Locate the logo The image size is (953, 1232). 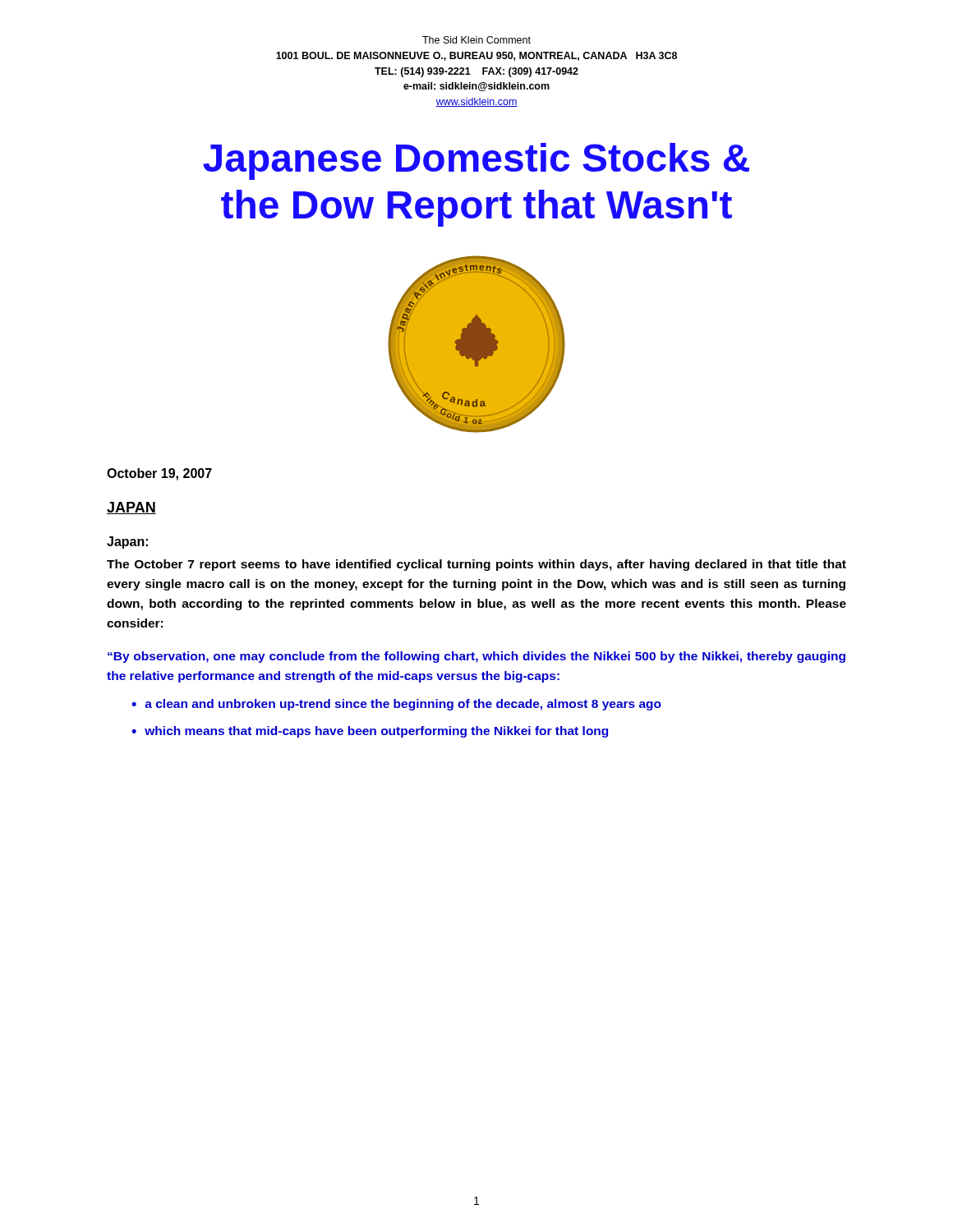pyautogui.click(x=476, y=346)
